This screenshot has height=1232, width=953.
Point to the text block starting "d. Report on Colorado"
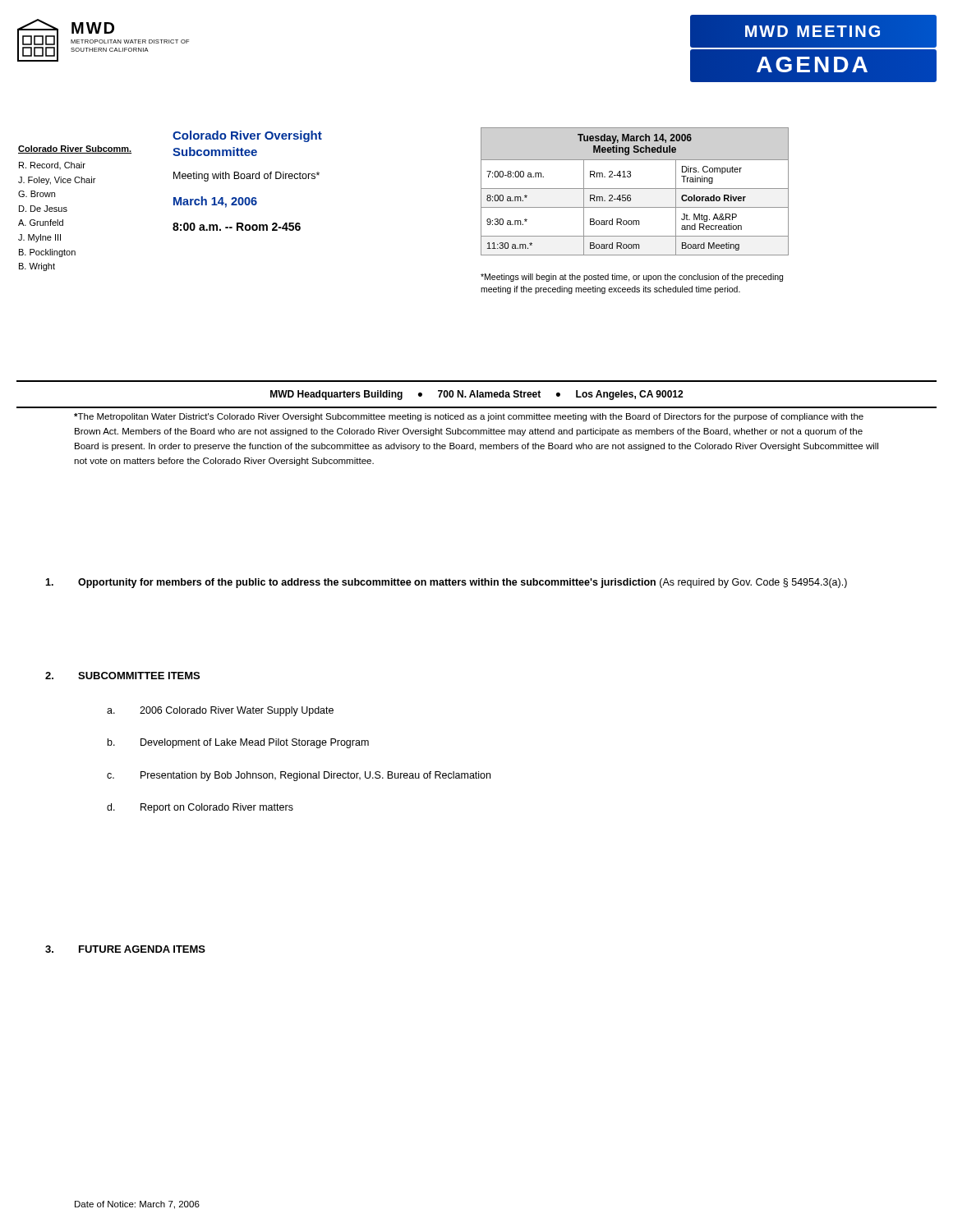[200, 808]
